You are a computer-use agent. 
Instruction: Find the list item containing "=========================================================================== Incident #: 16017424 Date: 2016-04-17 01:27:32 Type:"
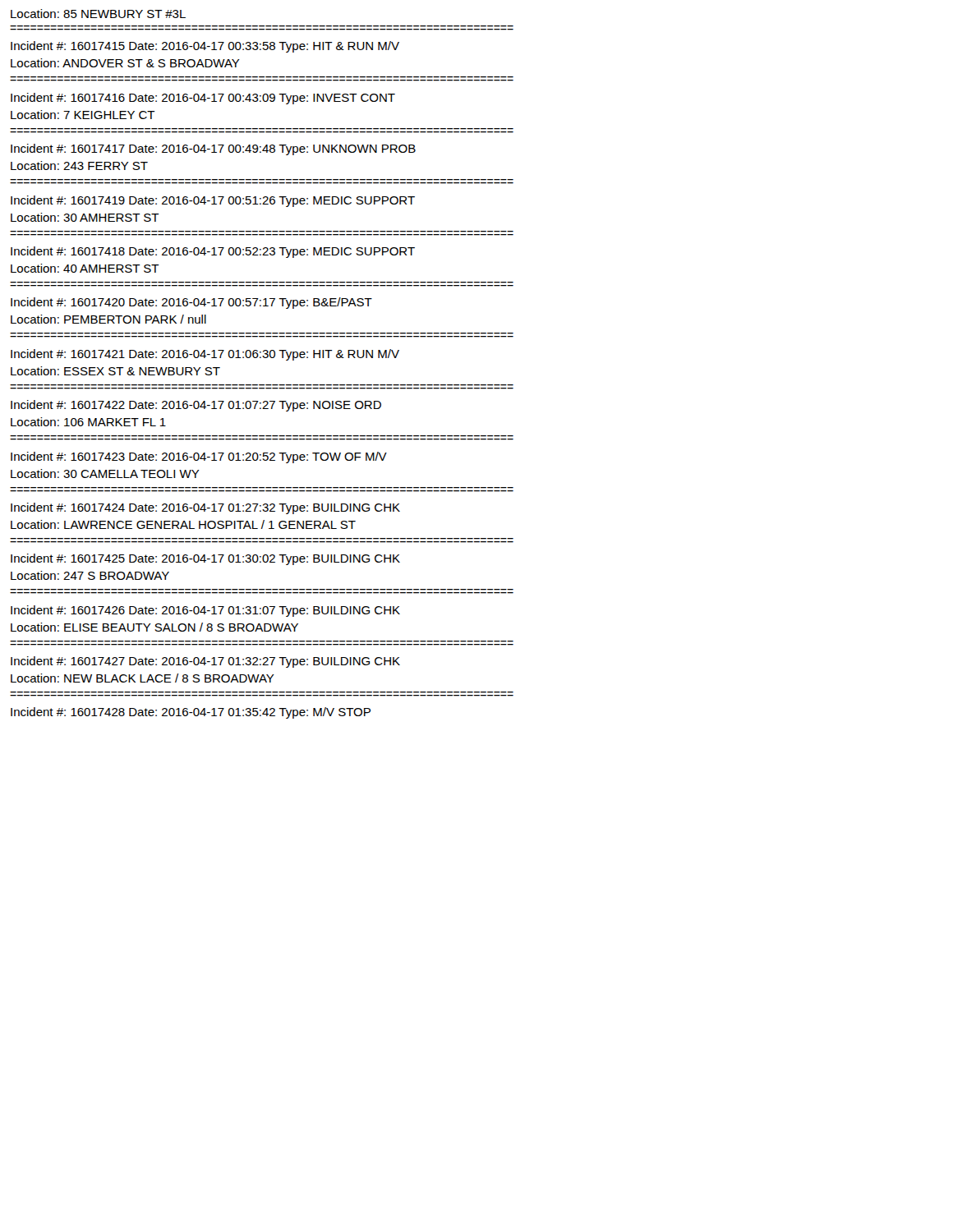(x=205, y=508)
